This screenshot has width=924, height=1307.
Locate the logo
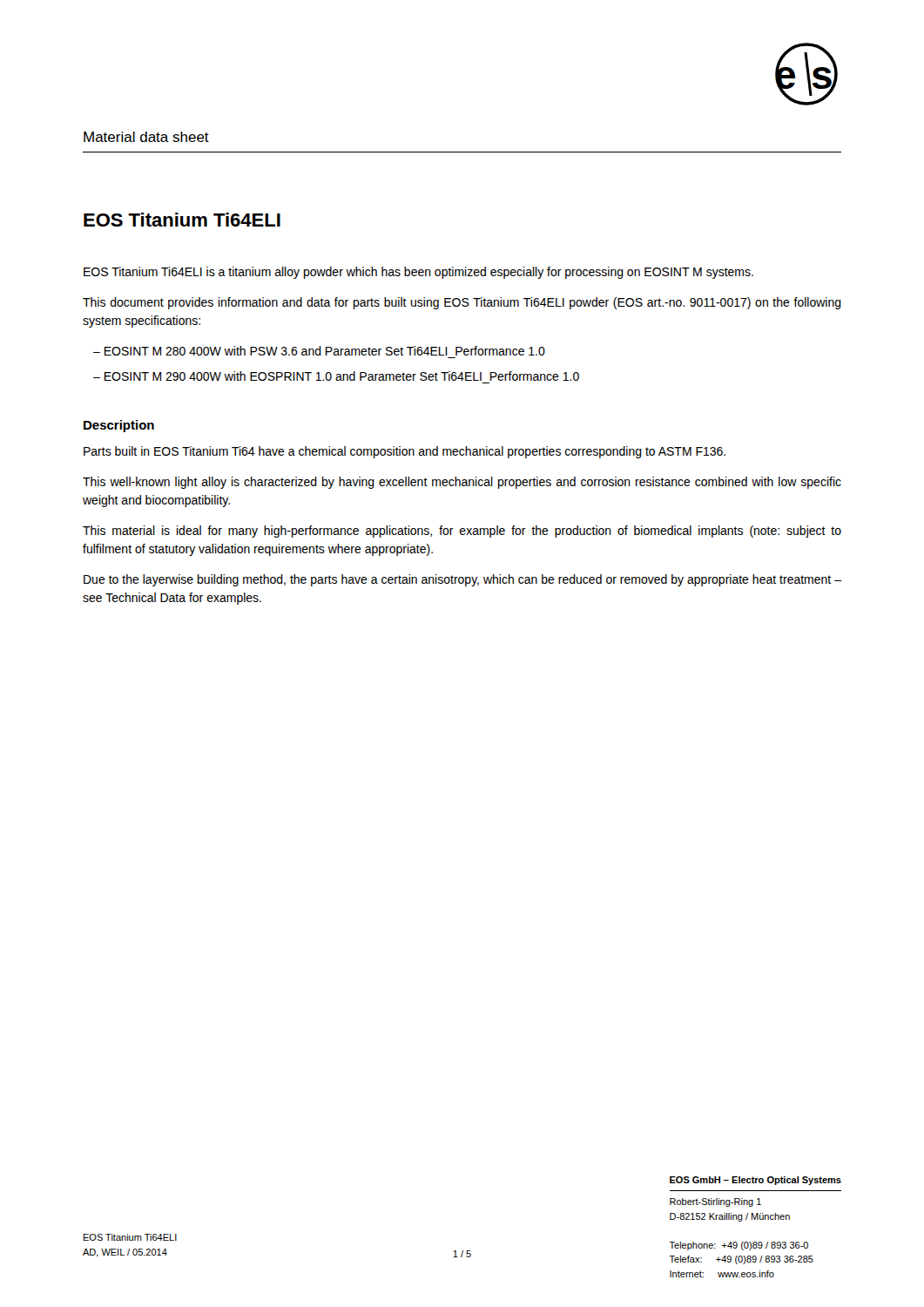tap(806, 76)
